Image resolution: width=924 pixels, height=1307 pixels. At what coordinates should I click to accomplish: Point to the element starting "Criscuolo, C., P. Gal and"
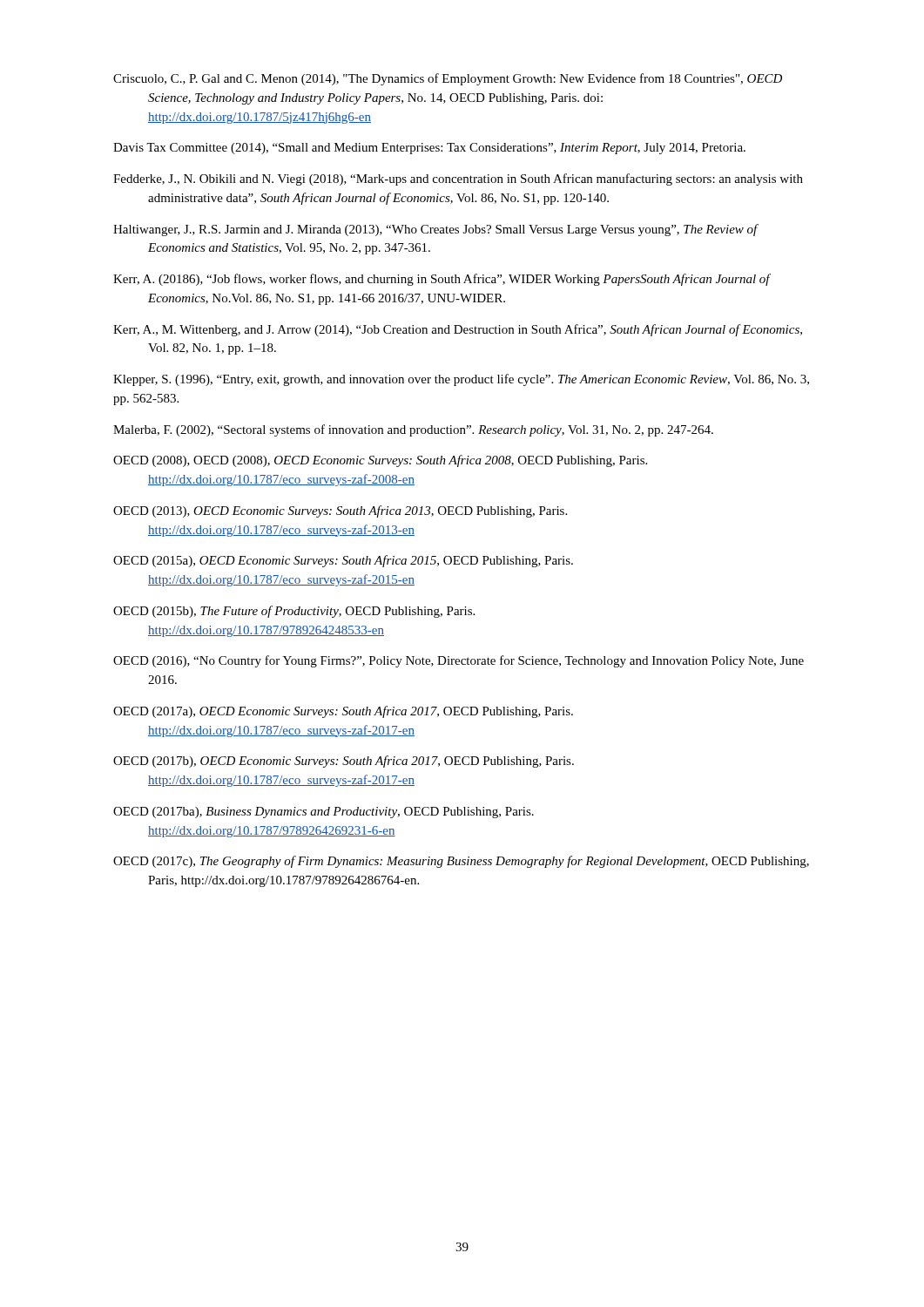pyautogui.click(x=448, y=97)
